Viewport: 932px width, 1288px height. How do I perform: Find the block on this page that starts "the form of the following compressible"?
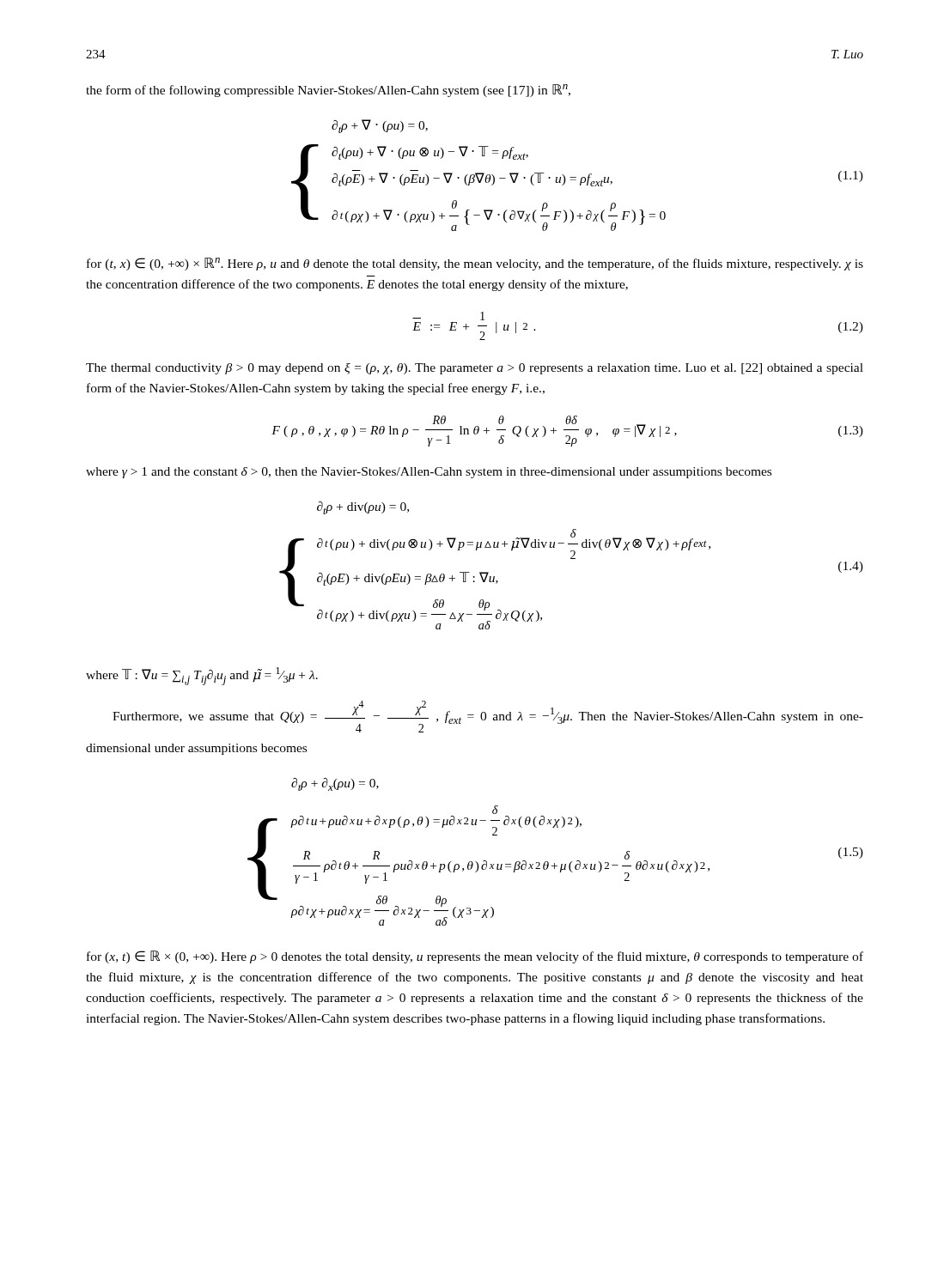pyautogui.click(x=329, y=88)
